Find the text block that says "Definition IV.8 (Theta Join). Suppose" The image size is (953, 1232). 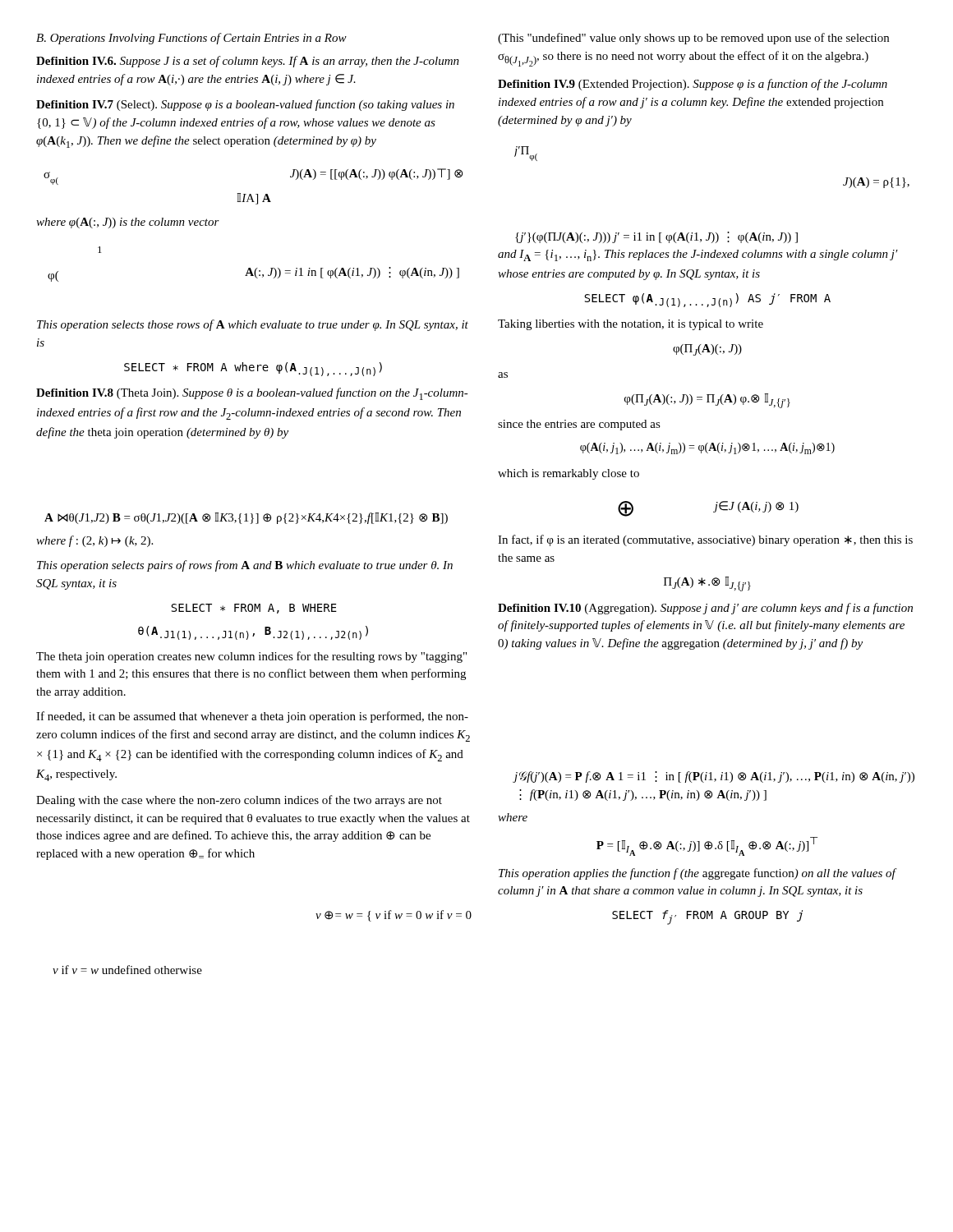[254, 413]
